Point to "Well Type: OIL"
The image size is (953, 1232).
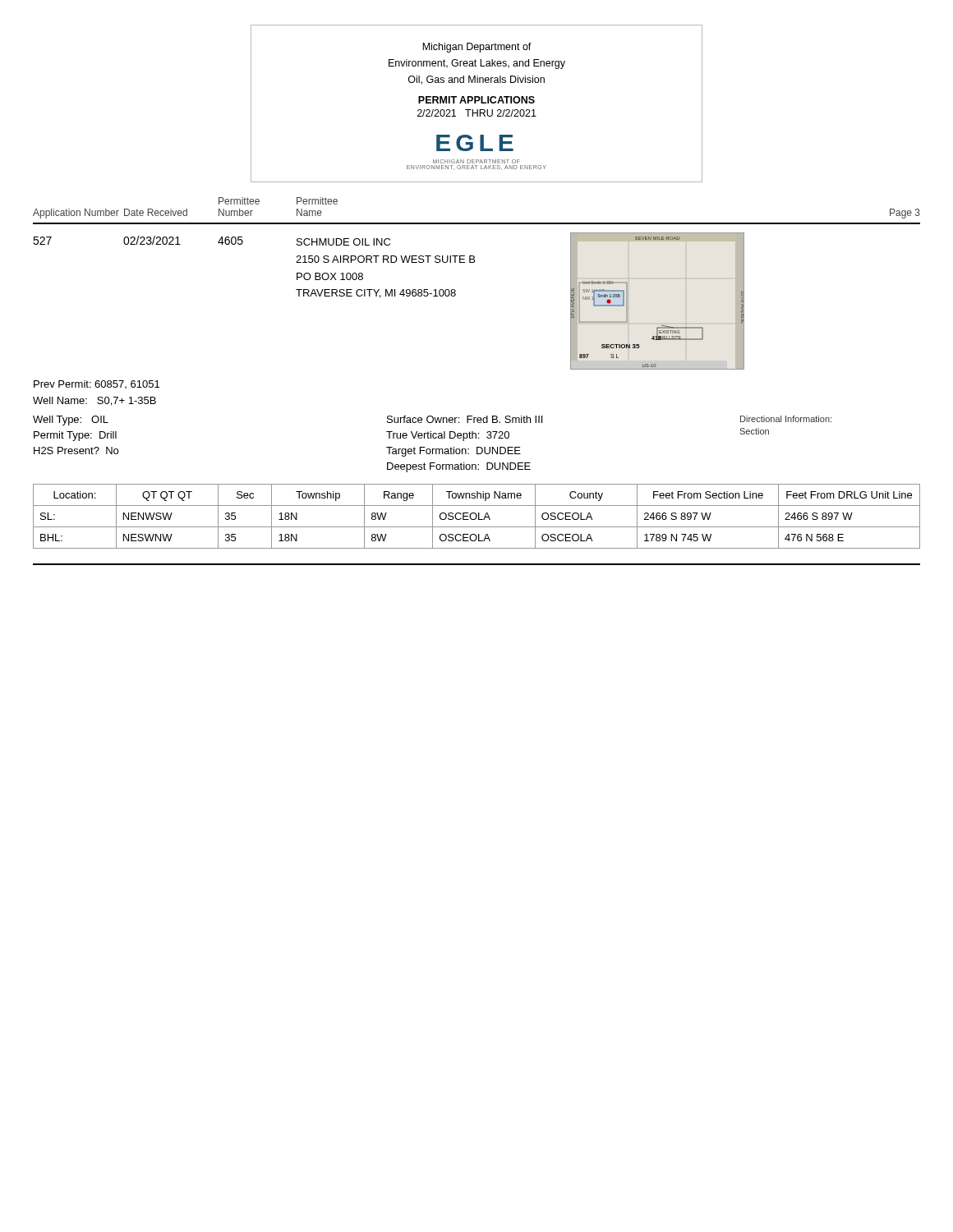coord(71,419)
